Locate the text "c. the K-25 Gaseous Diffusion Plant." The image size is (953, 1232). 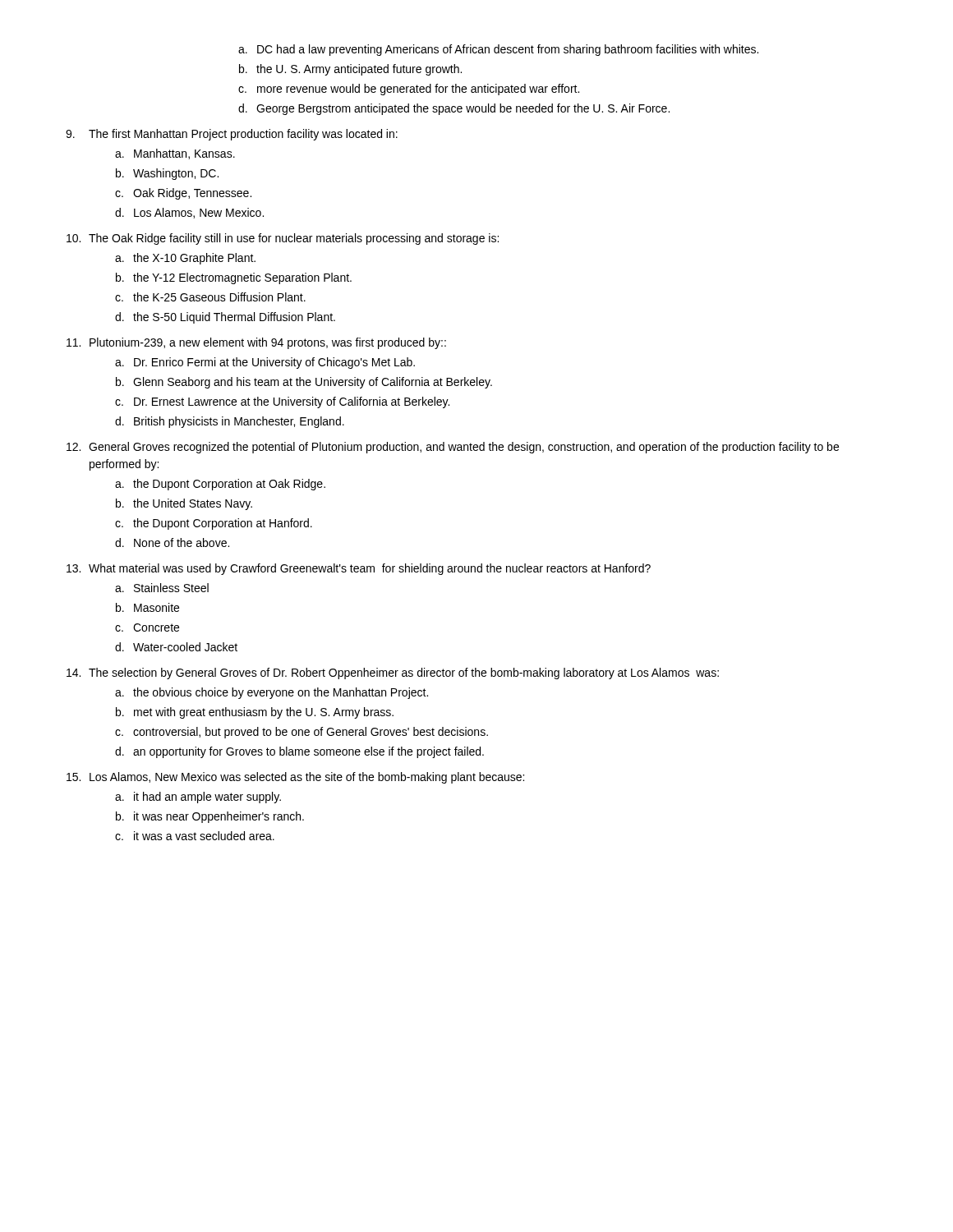(x=211, y=298)
